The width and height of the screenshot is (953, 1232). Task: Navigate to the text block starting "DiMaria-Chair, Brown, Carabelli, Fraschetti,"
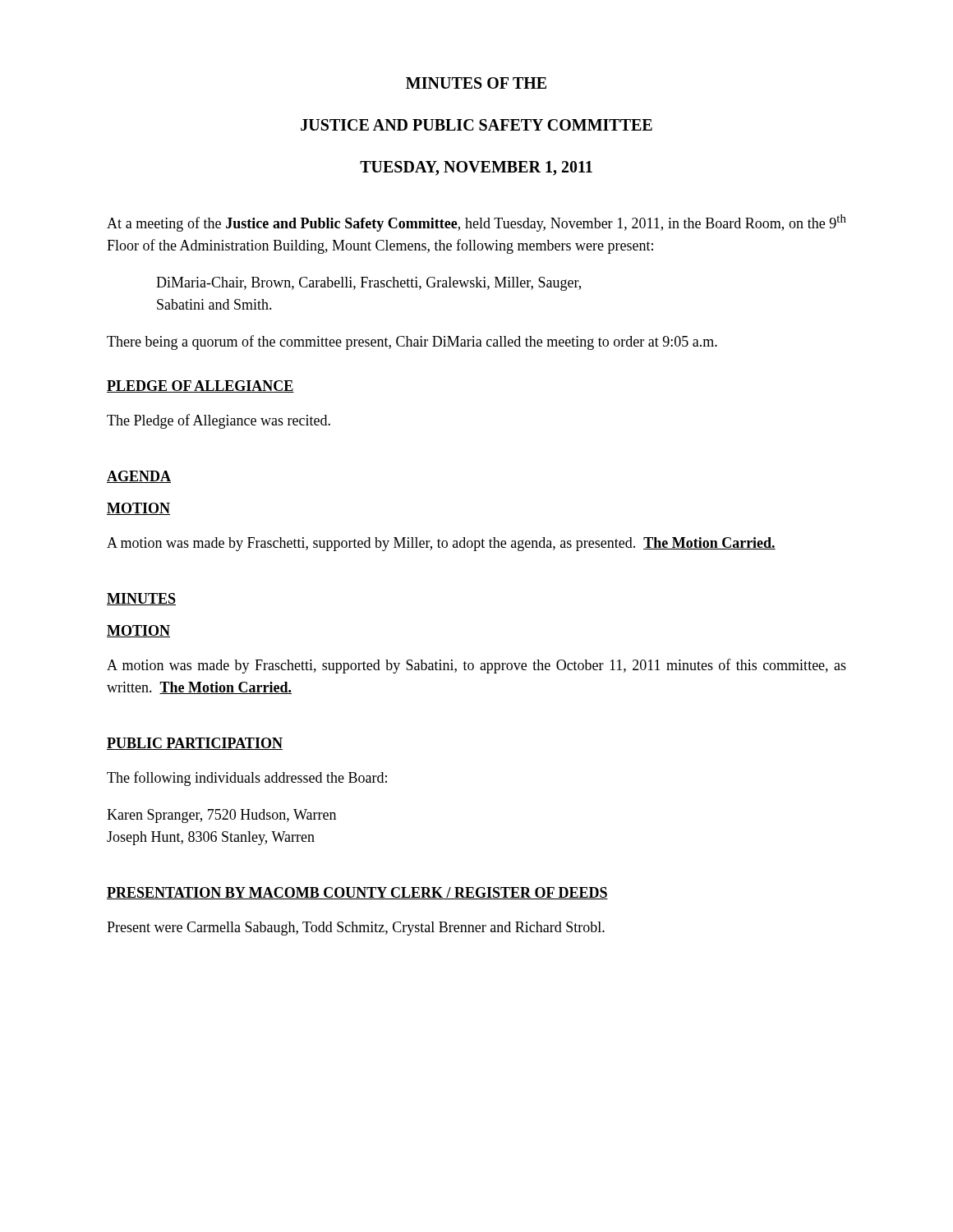coord(501,294)
